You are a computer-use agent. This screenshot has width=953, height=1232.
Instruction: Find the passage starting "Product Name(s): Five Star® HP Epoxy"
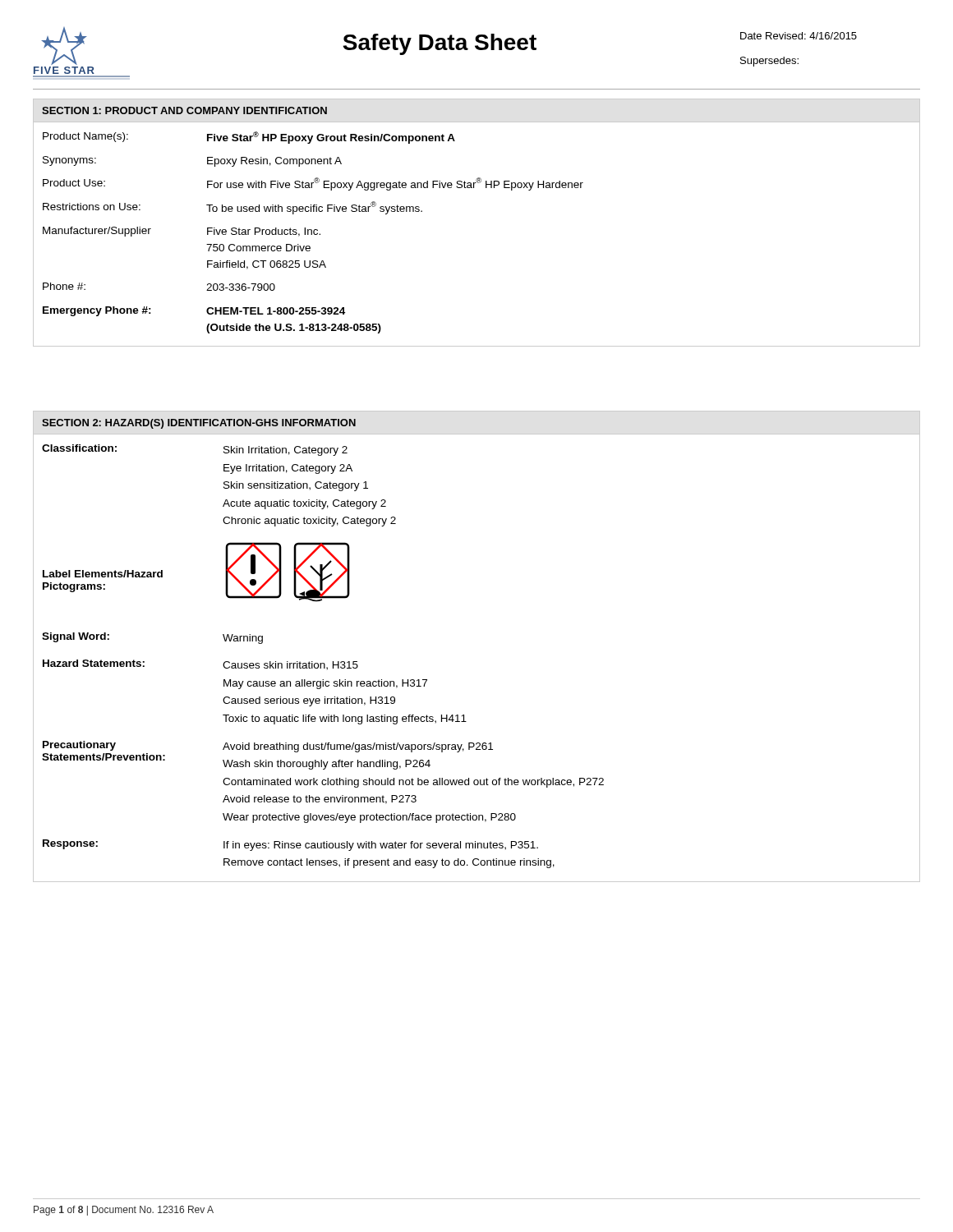(x=249, y=138)
